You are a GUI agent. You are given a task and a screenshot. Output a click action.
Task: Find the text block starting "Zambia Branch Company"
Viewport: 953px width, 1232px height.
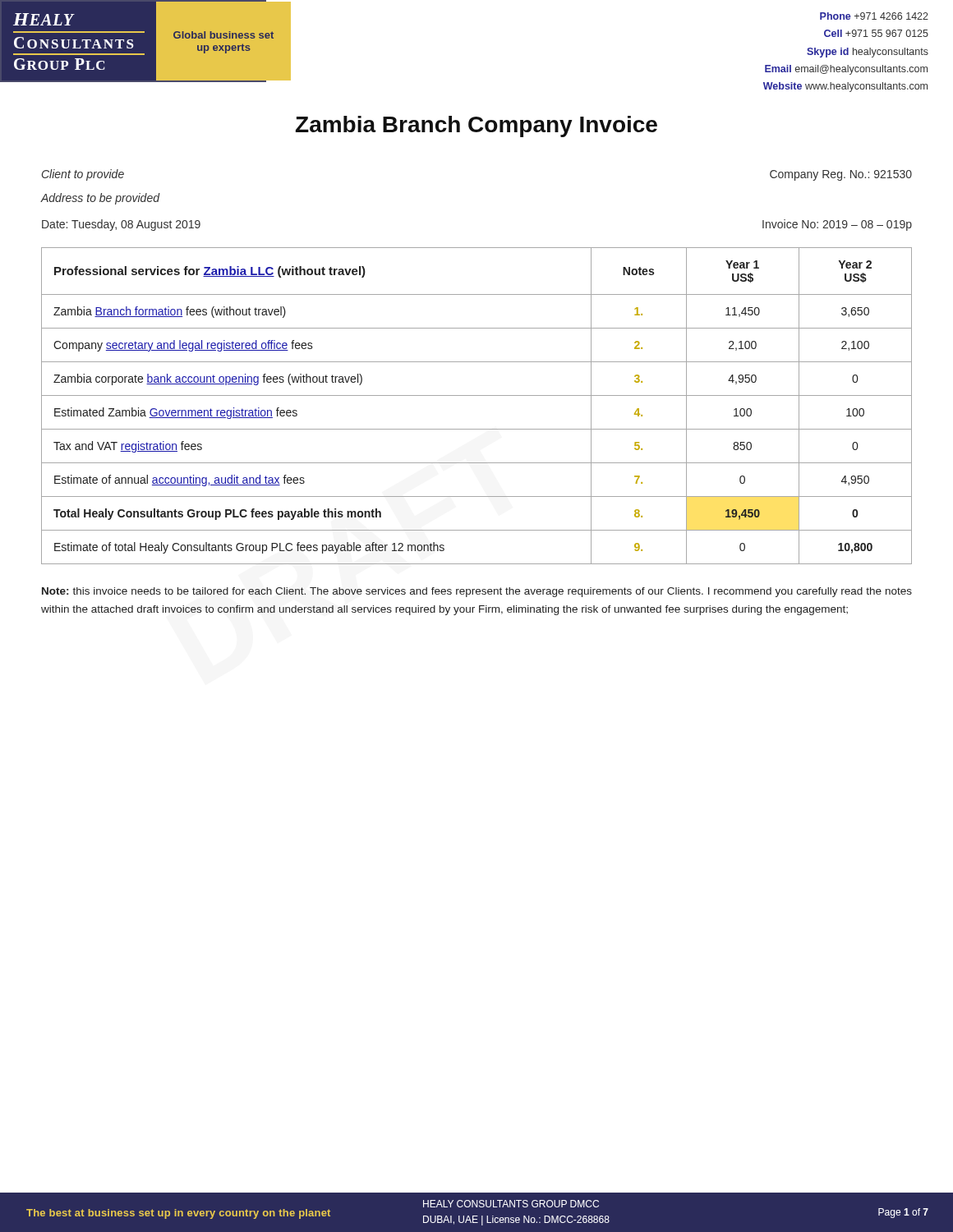pyautogui.click(x=476, y=124)
